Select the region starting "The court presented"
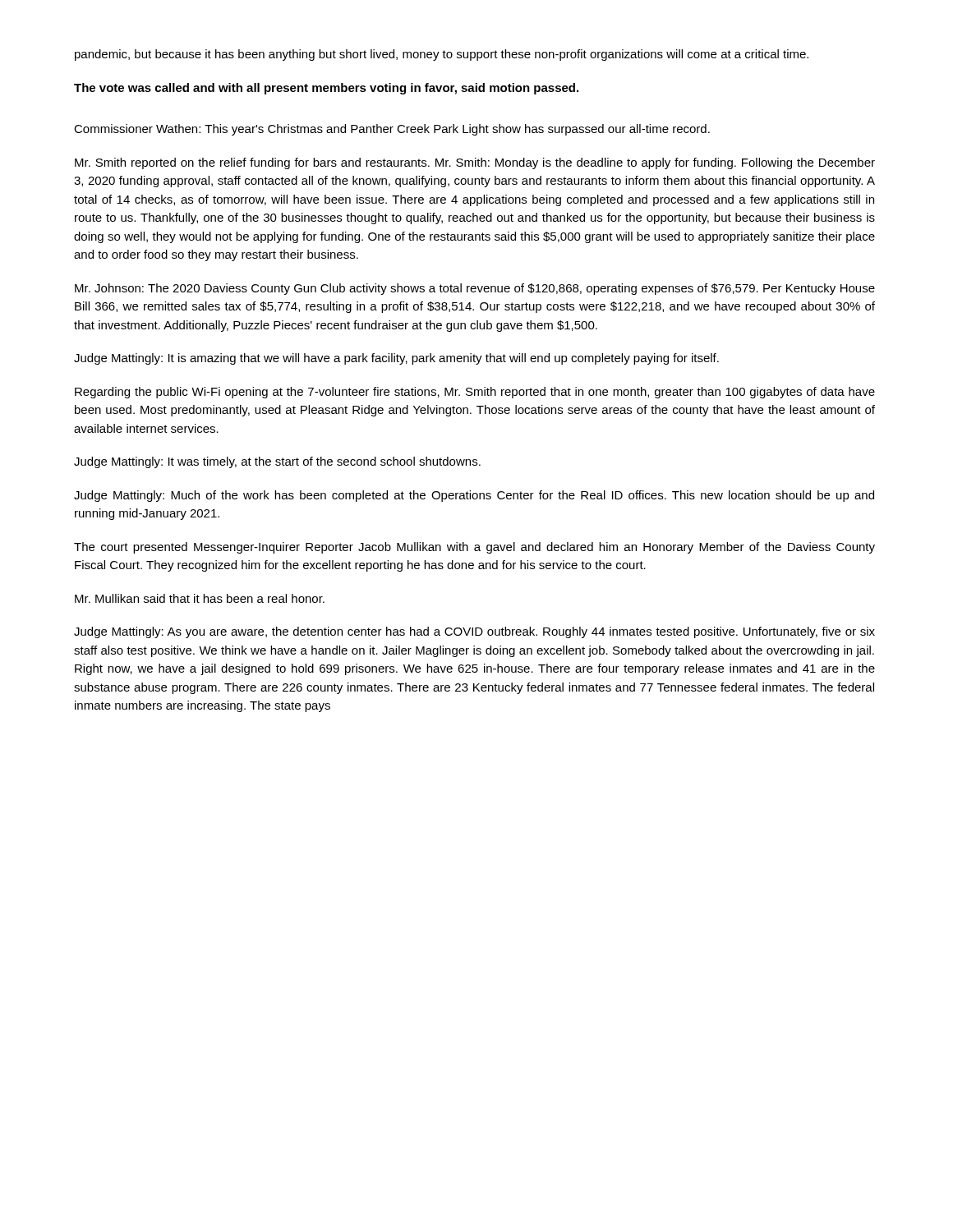Image resolution: width=953 pixels, height=1232 pixels. pos(474,555)
